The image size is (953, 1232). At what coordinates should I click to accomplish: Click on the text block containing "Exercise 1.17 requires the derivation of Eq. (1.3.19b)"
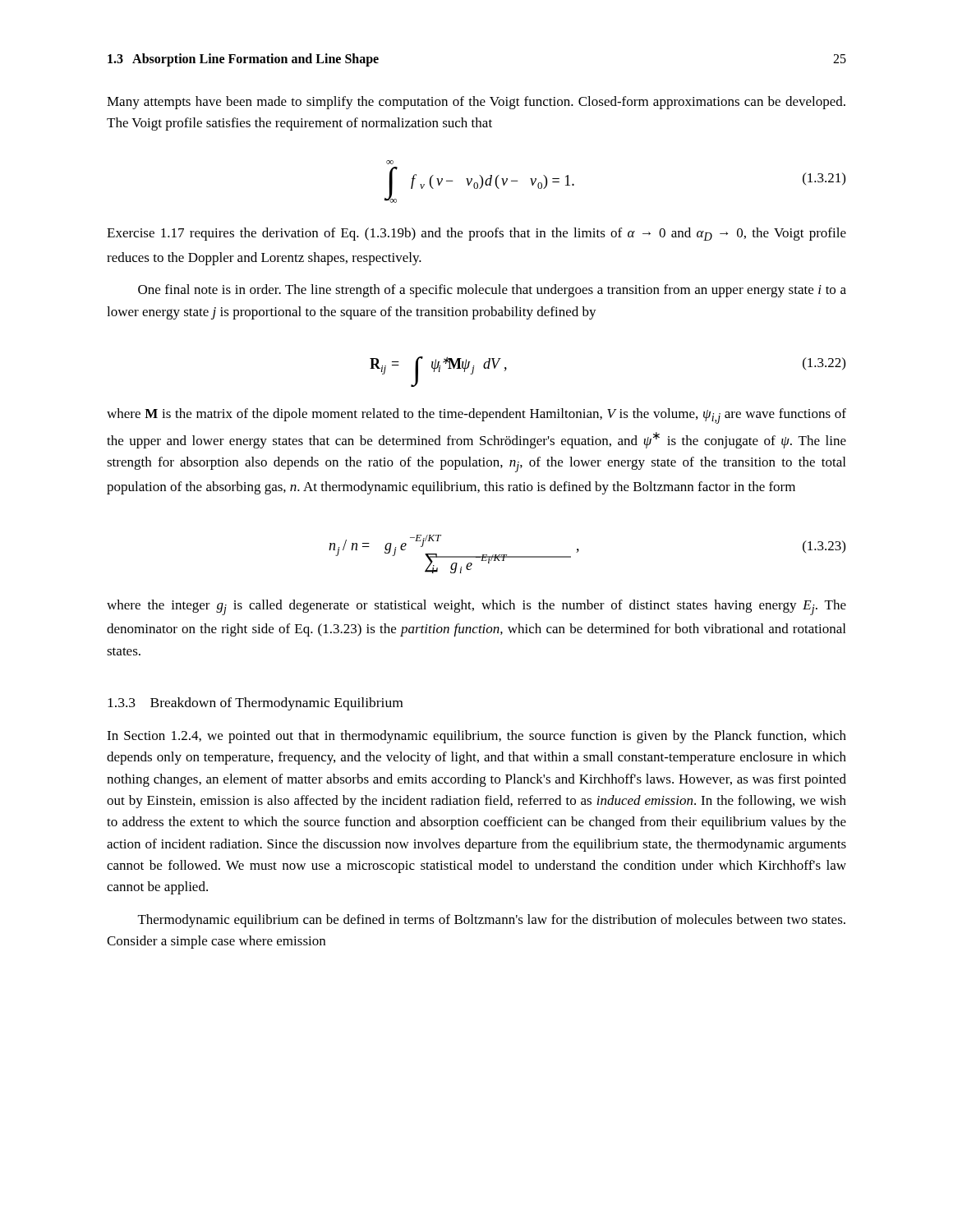[476, 246]
